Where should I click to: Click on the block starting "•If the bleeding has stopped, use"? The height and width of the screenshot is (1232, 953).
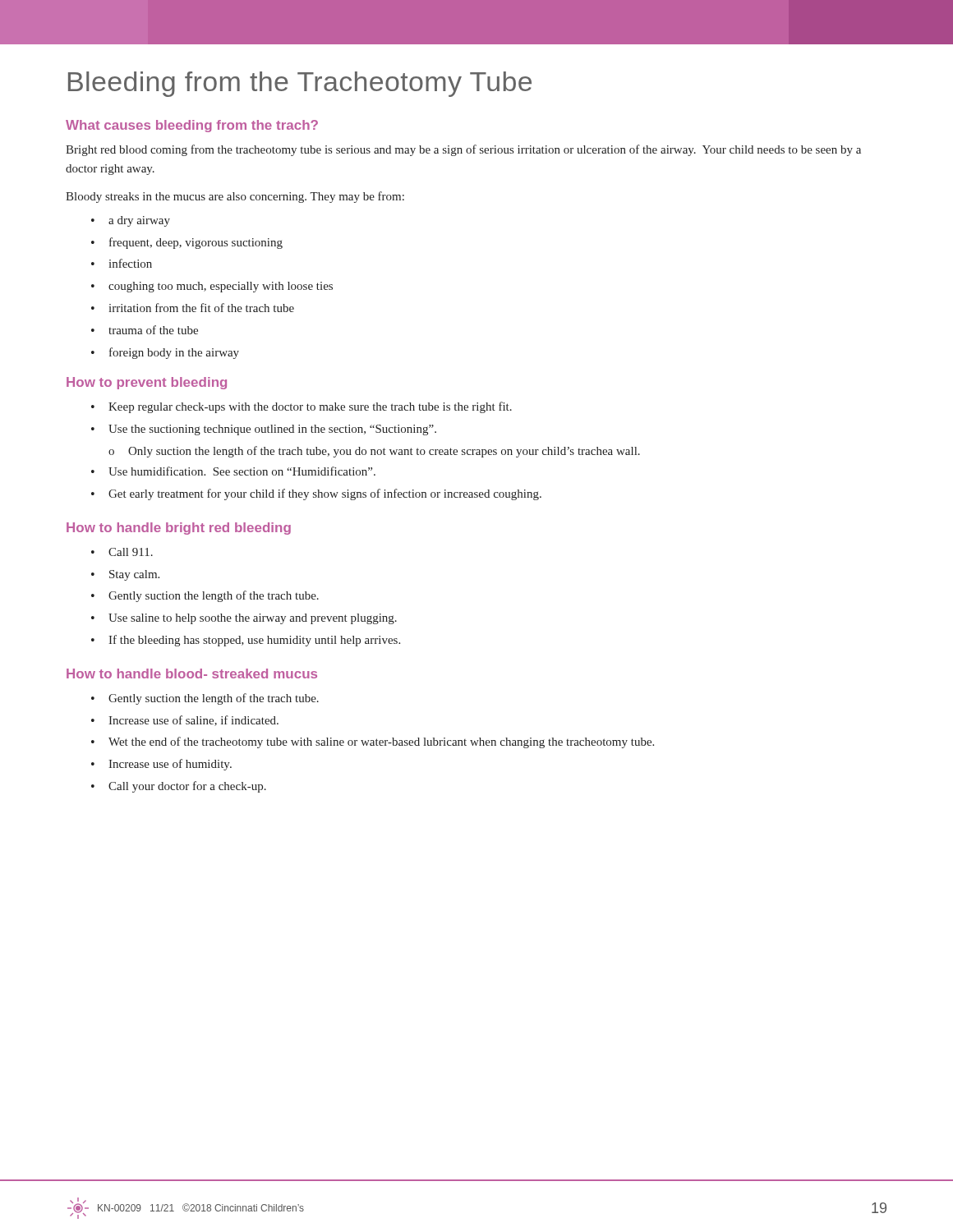(246, 641)
